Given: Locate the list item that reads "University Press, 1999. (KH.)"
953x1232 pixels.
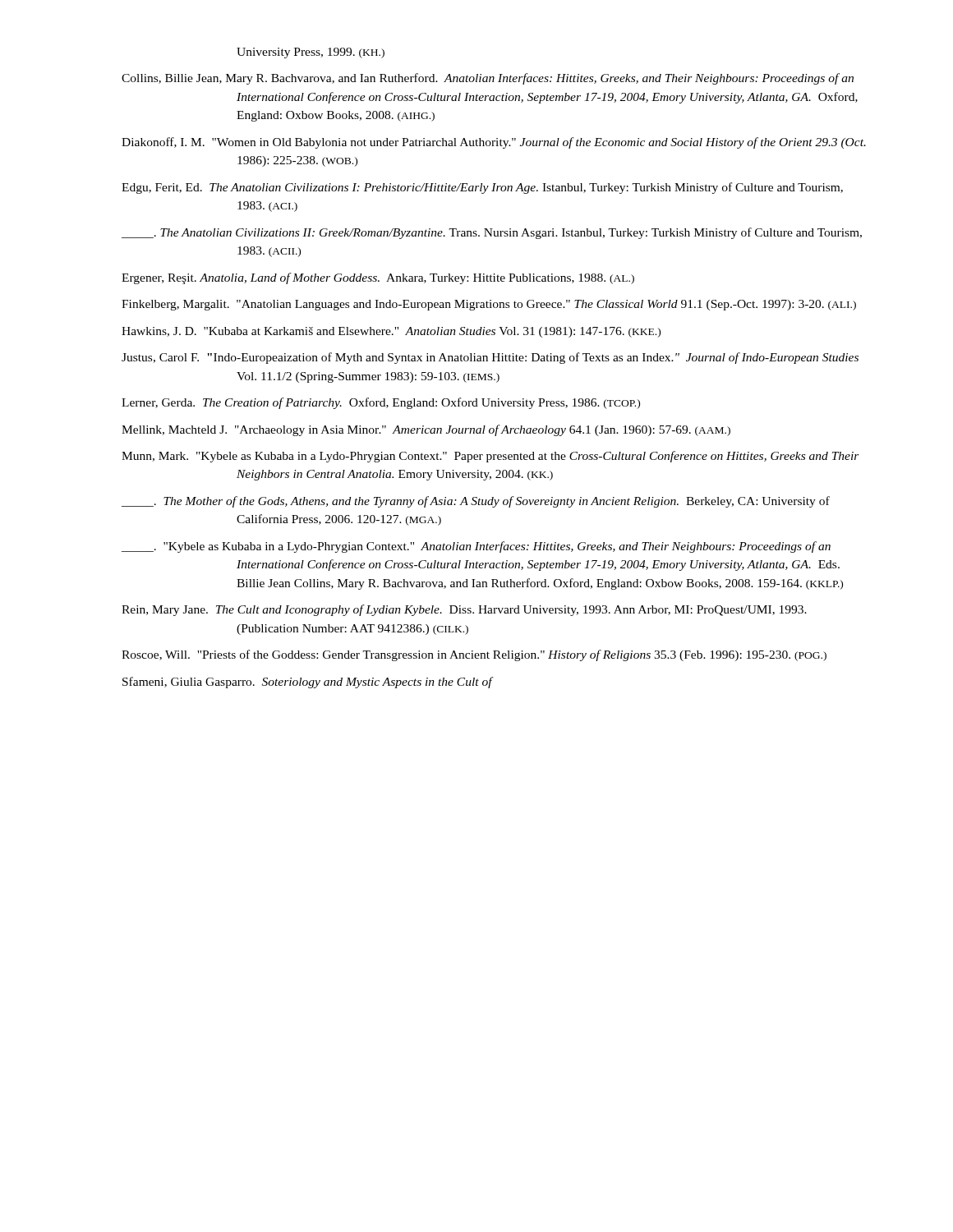Looking at the screenshot, I should [x=311, y=51].
